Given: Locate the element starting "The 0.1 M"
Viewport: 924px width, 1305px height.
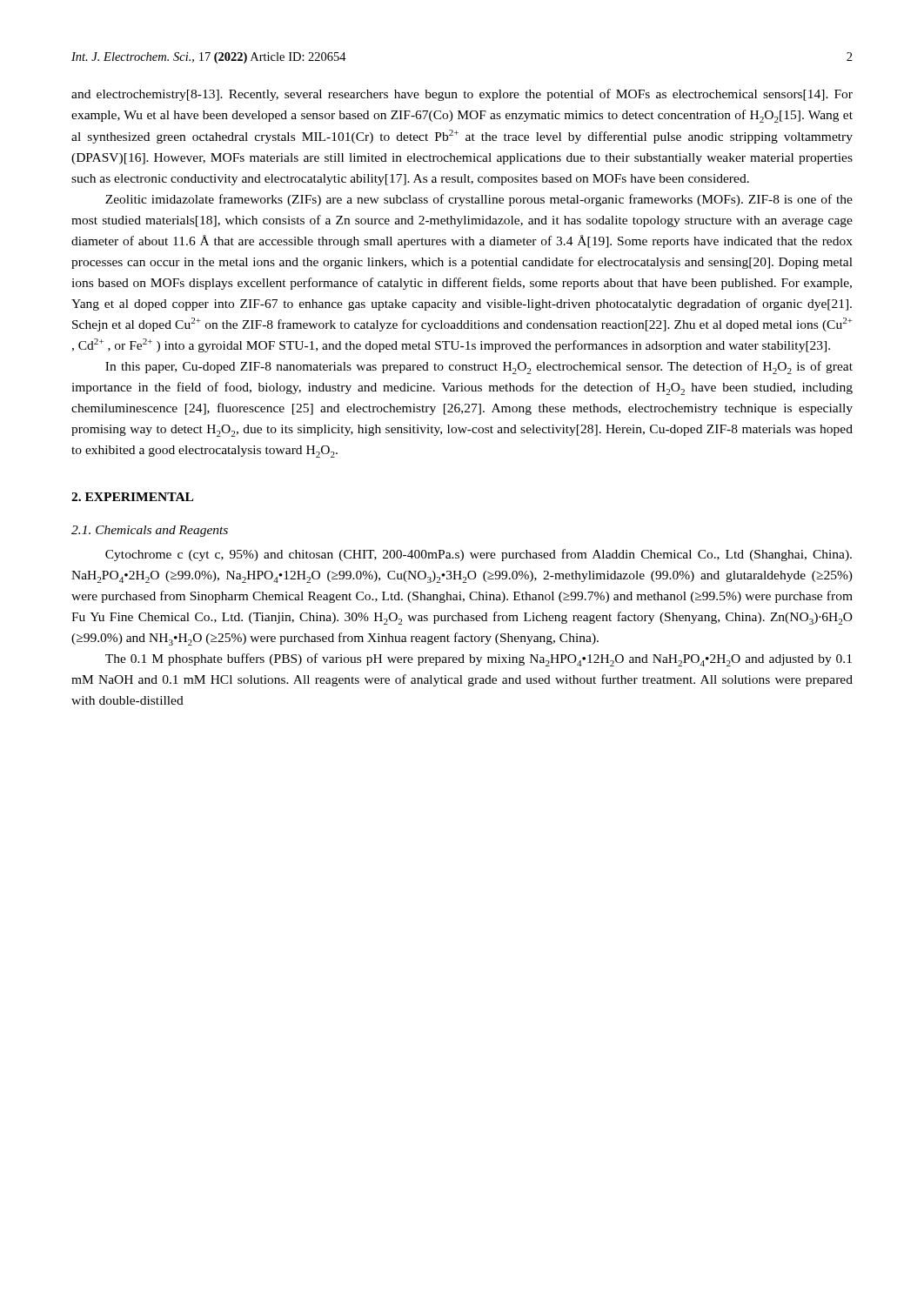Looking at the screenshot, I should [x=462, y=679].
